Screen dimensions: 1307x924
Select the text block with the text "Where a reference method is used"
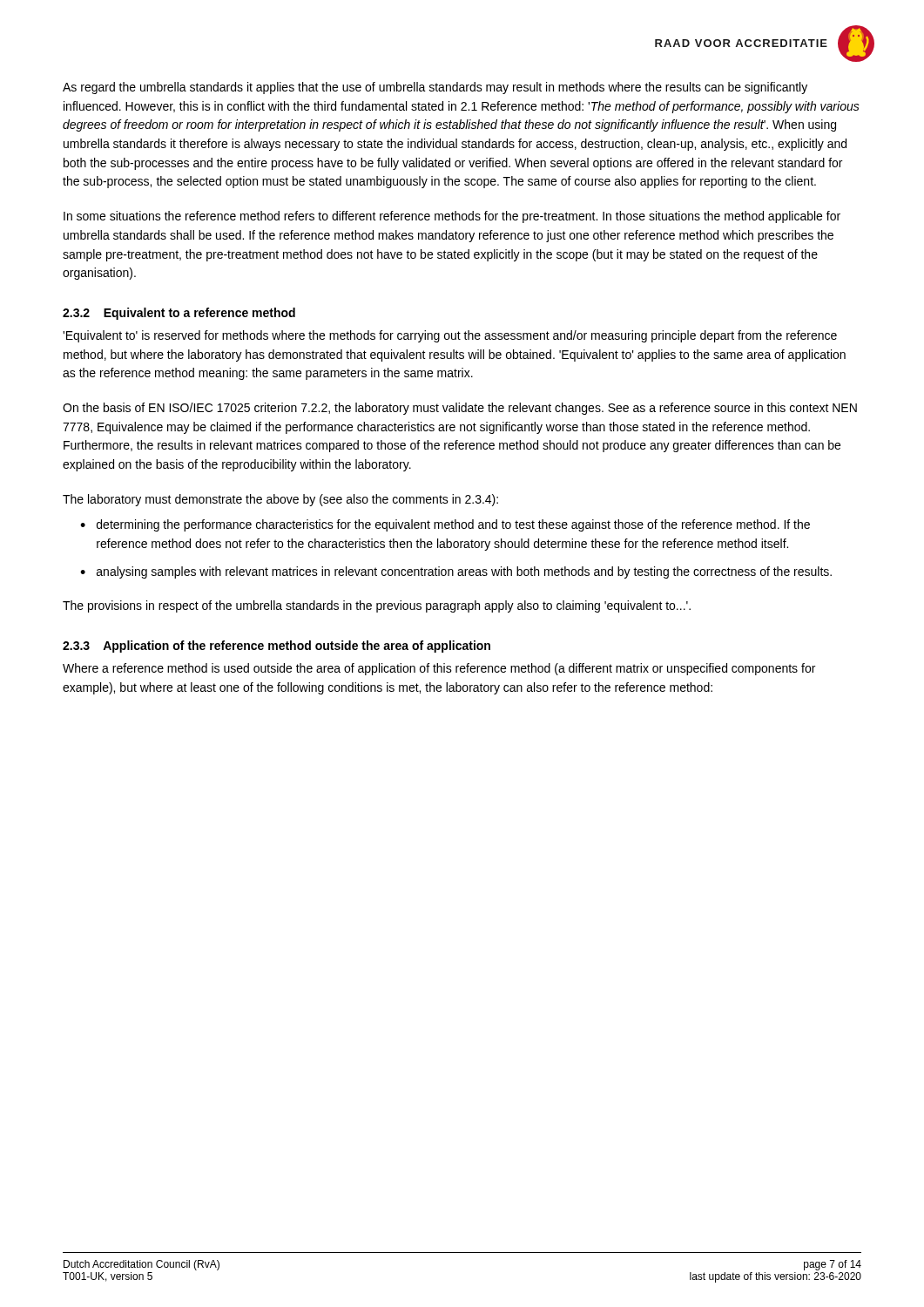point(439,678)
